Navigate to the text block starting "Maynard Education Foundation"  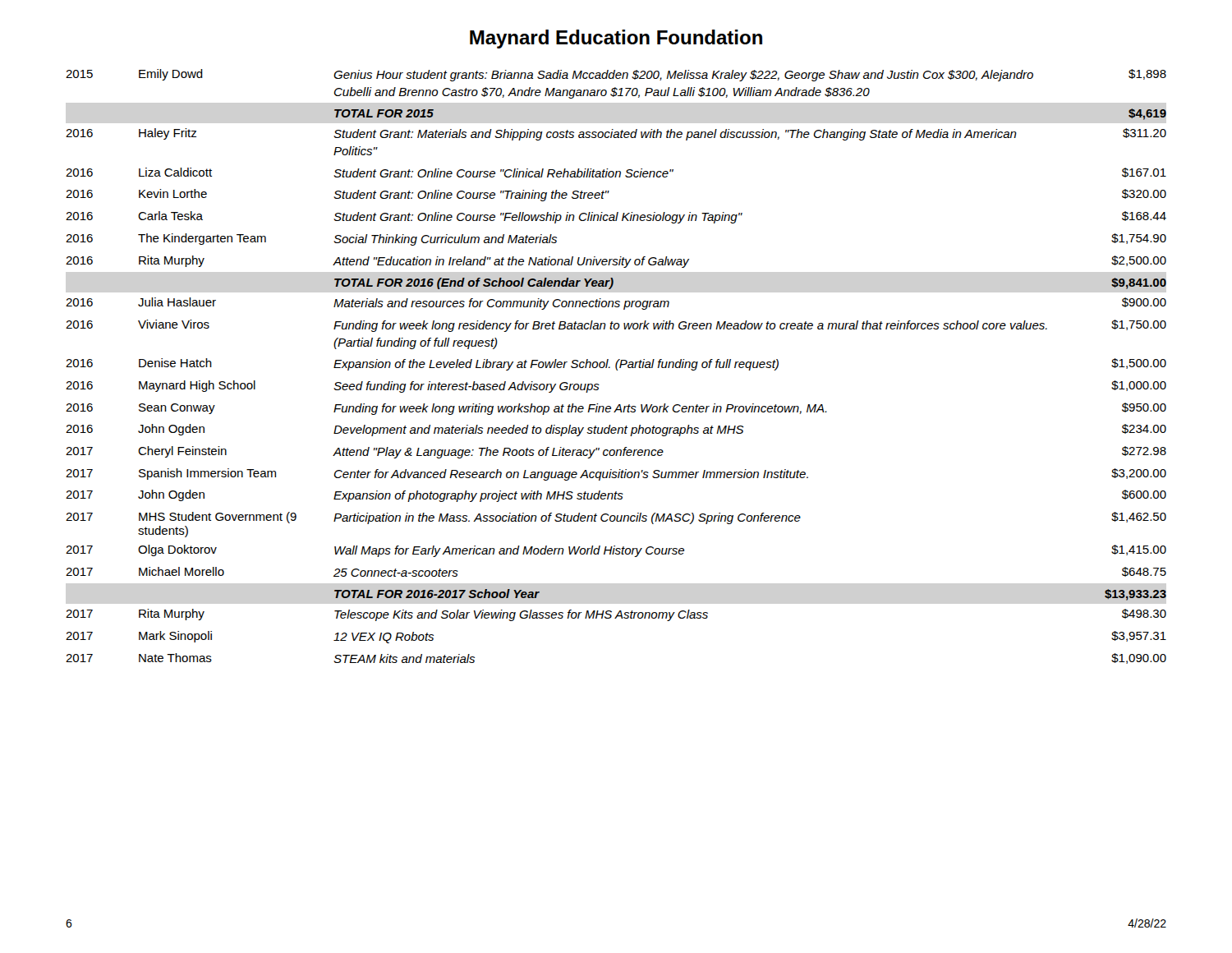[x=616, y=37]
